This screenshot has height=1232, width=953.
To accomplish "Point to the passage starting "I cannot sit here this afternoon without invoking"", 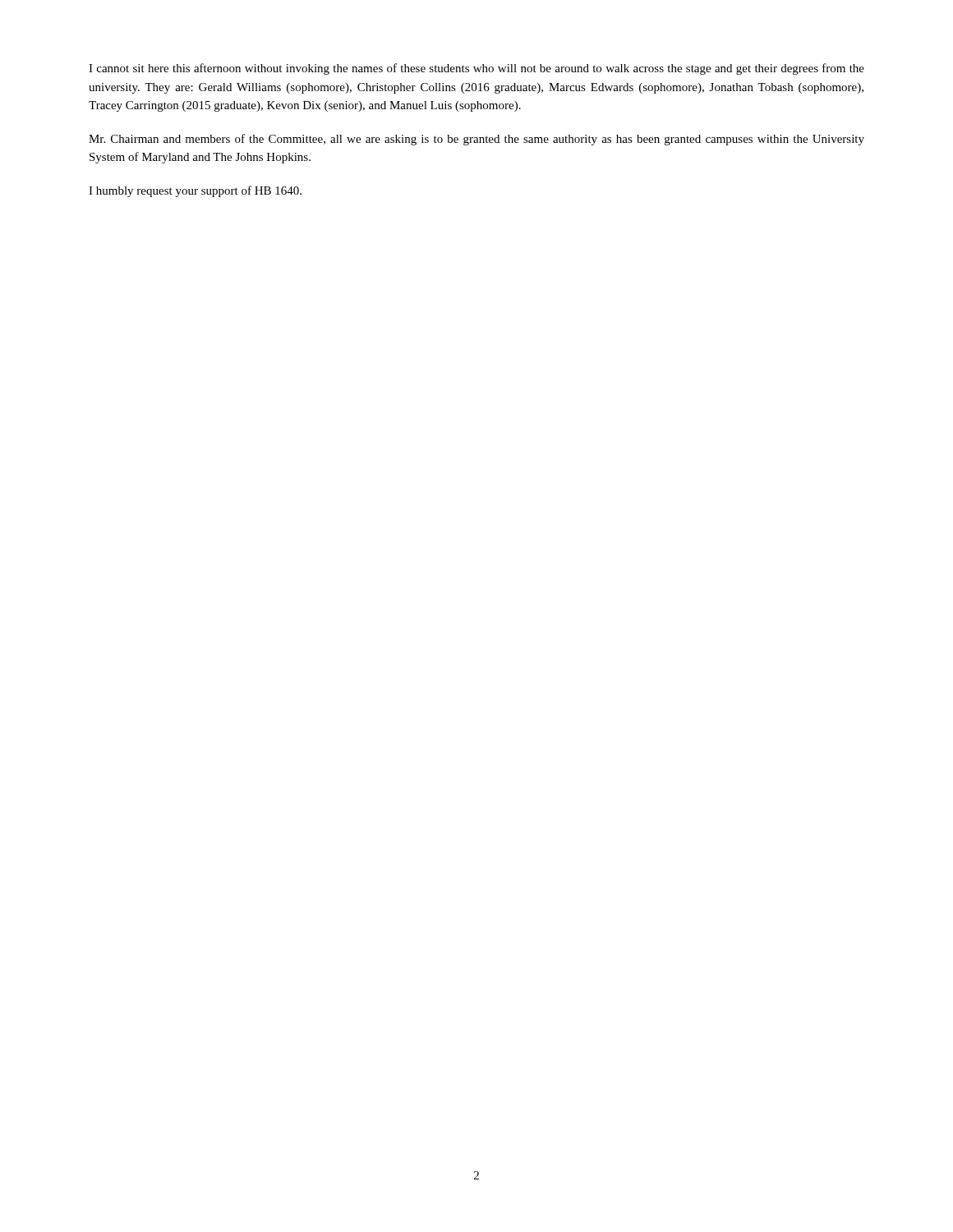I will tap(476, 87).
